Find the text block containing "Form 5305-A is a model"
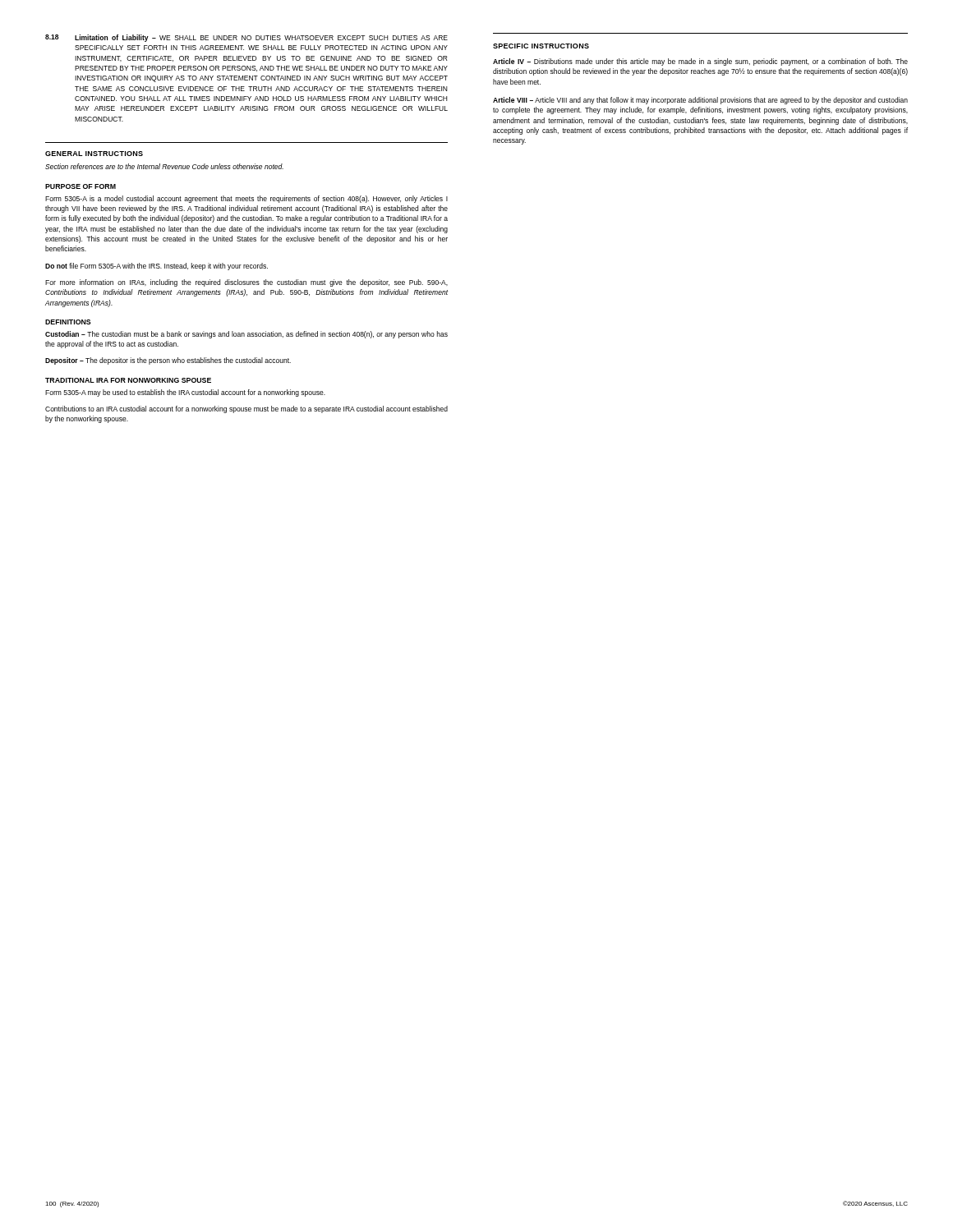953x1232 pixels. tap(246, 224)
